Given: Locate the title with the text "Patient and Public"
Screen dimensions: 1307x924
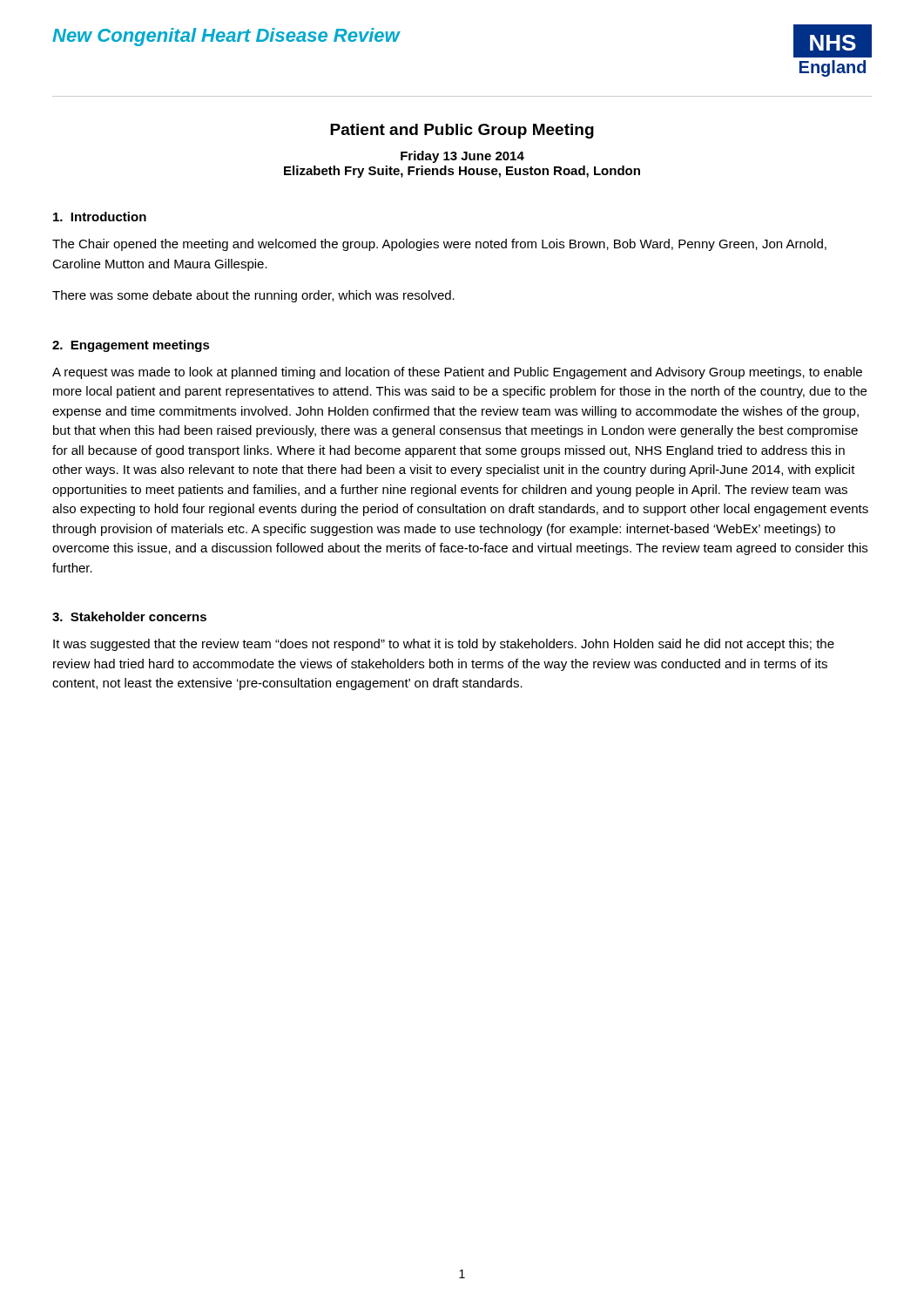Looking at the screenshot, I should (x=462, y=129).
